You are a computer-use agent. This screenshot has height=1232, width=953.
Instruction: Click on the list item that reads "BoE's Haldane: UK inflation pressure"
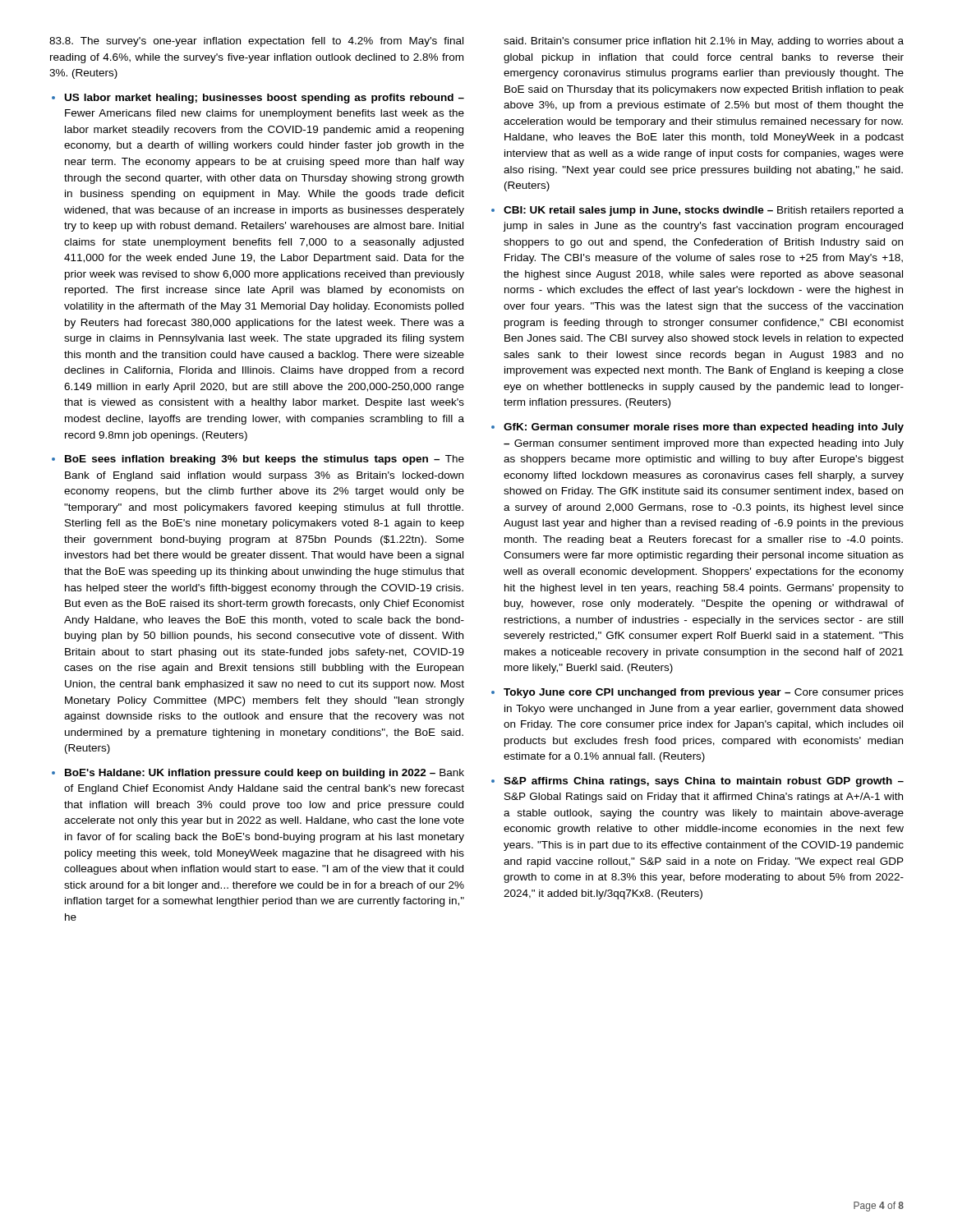(264, 845)
